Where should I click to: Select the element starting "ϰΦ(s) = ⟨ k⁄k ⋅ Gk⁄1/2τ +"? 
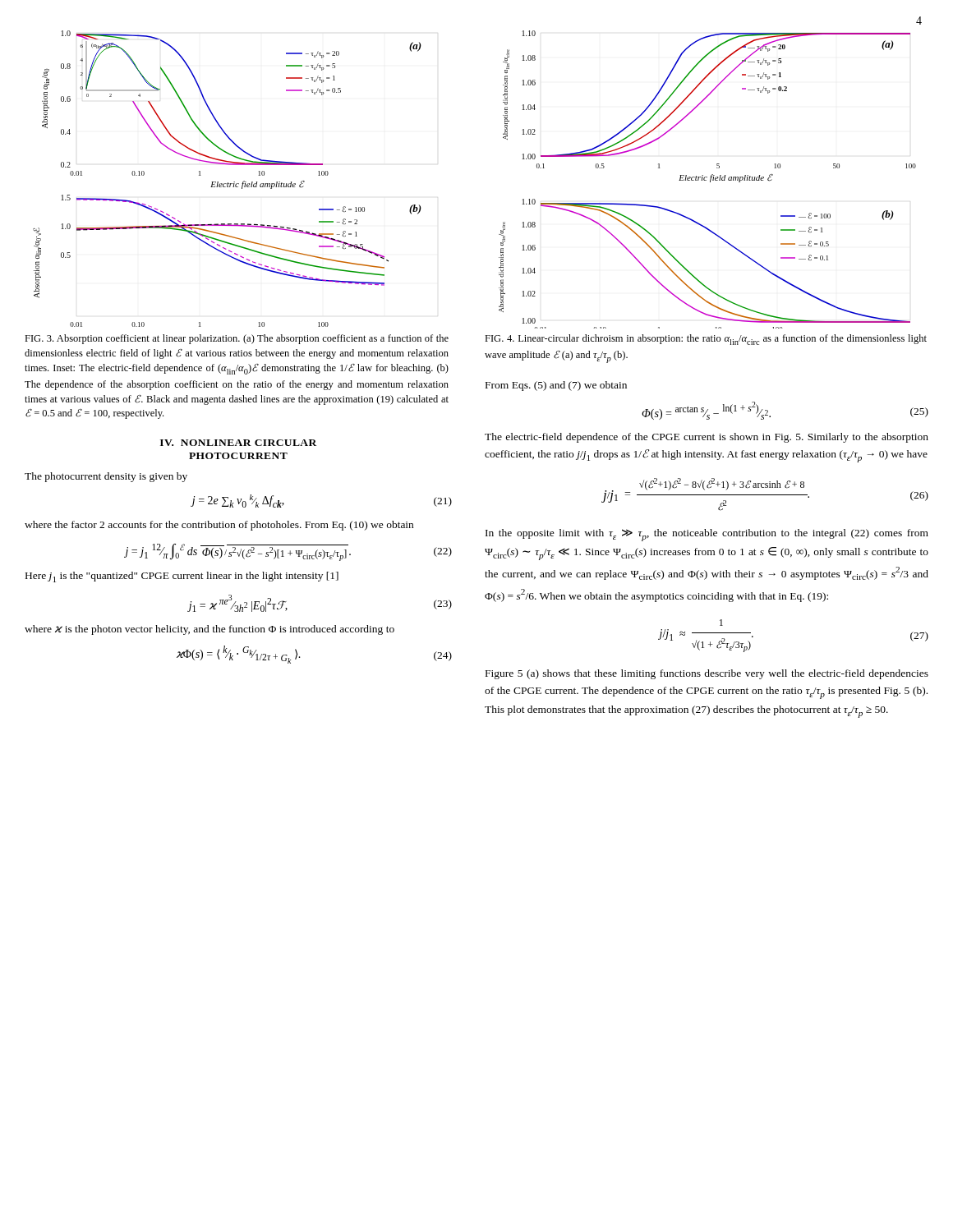[x=228, y=654]
